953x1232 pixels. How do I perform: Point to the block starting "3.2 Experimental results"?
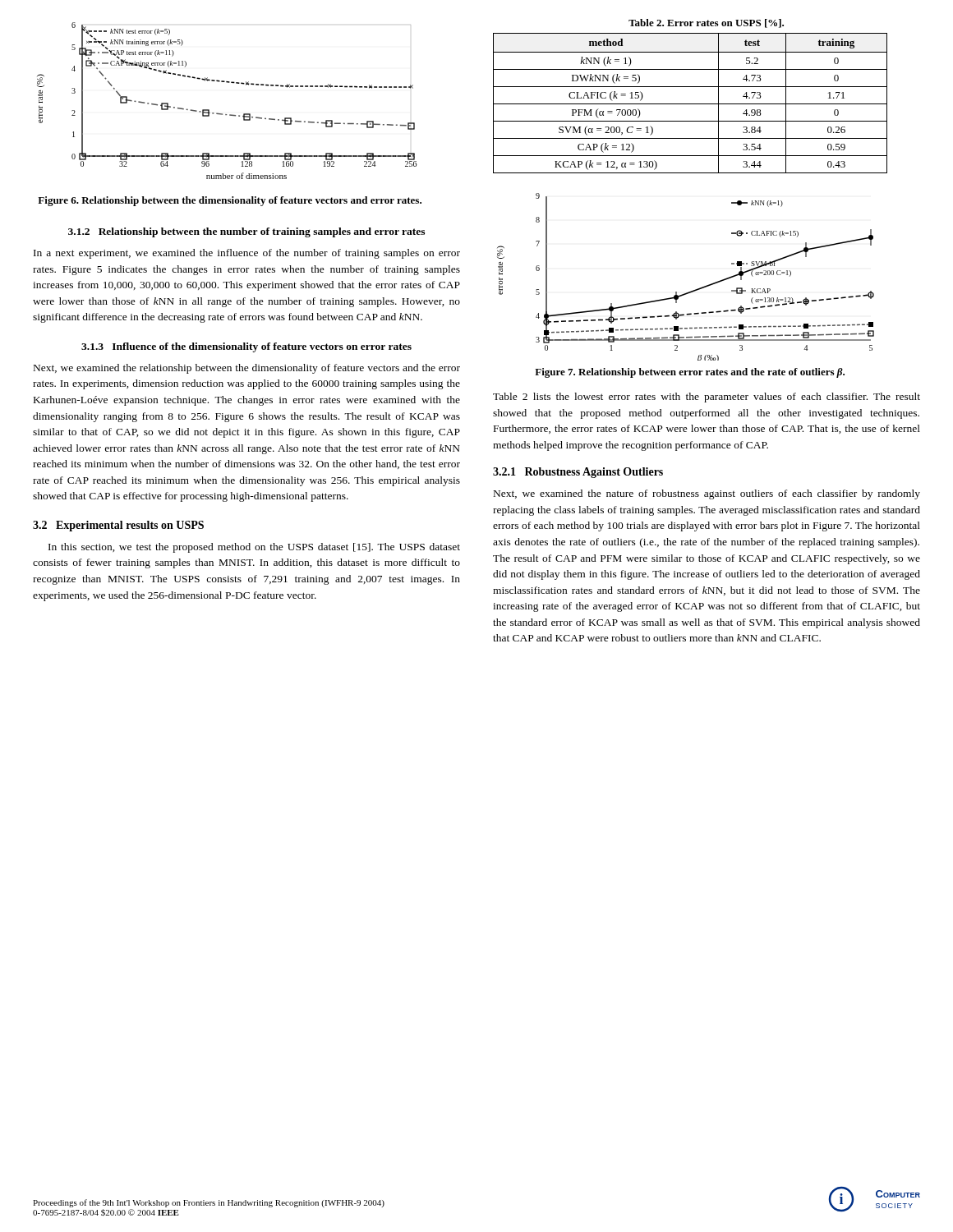119,525
